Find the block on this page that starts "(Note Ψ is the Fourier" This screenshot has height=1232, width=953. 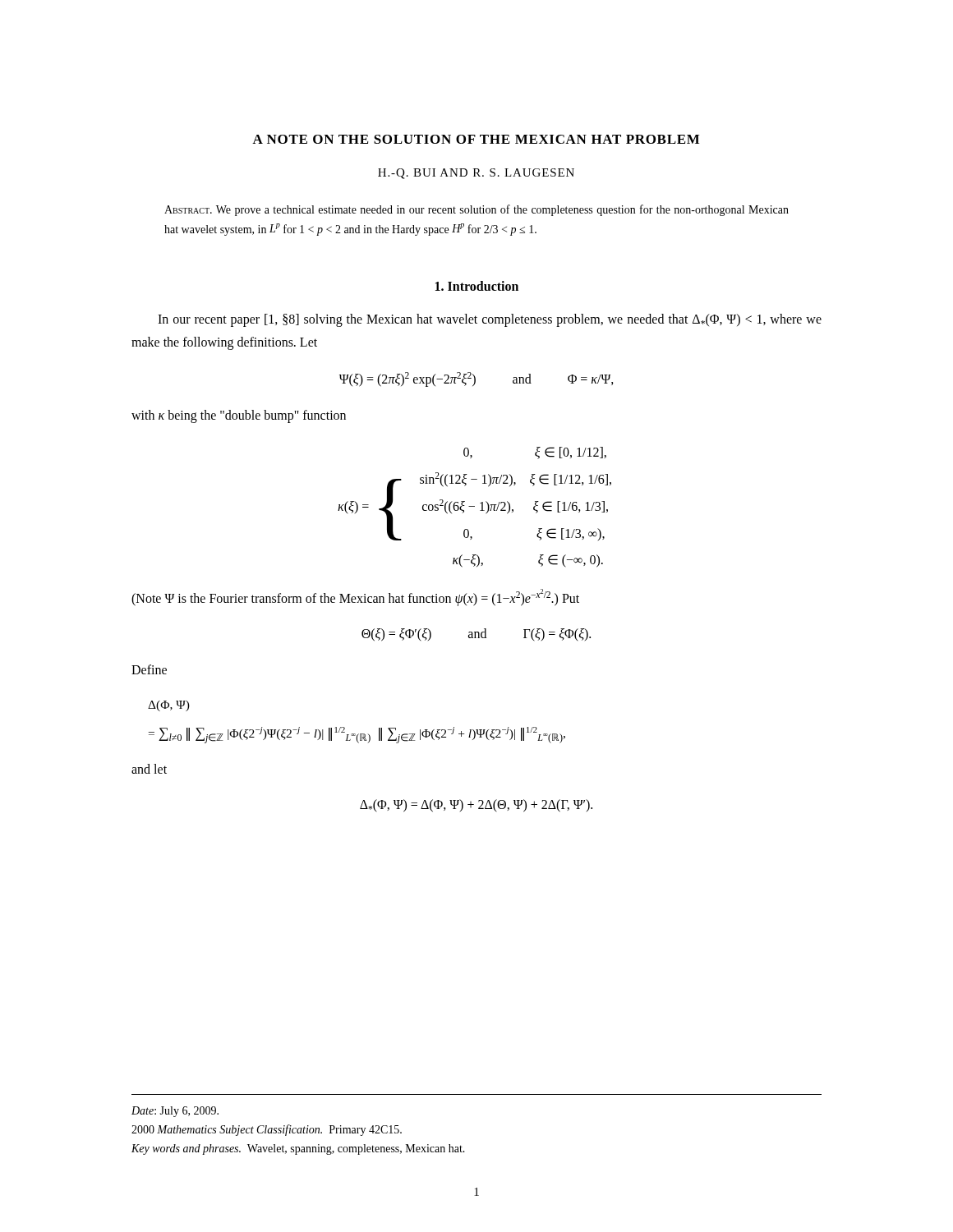(x=355, y=597)
